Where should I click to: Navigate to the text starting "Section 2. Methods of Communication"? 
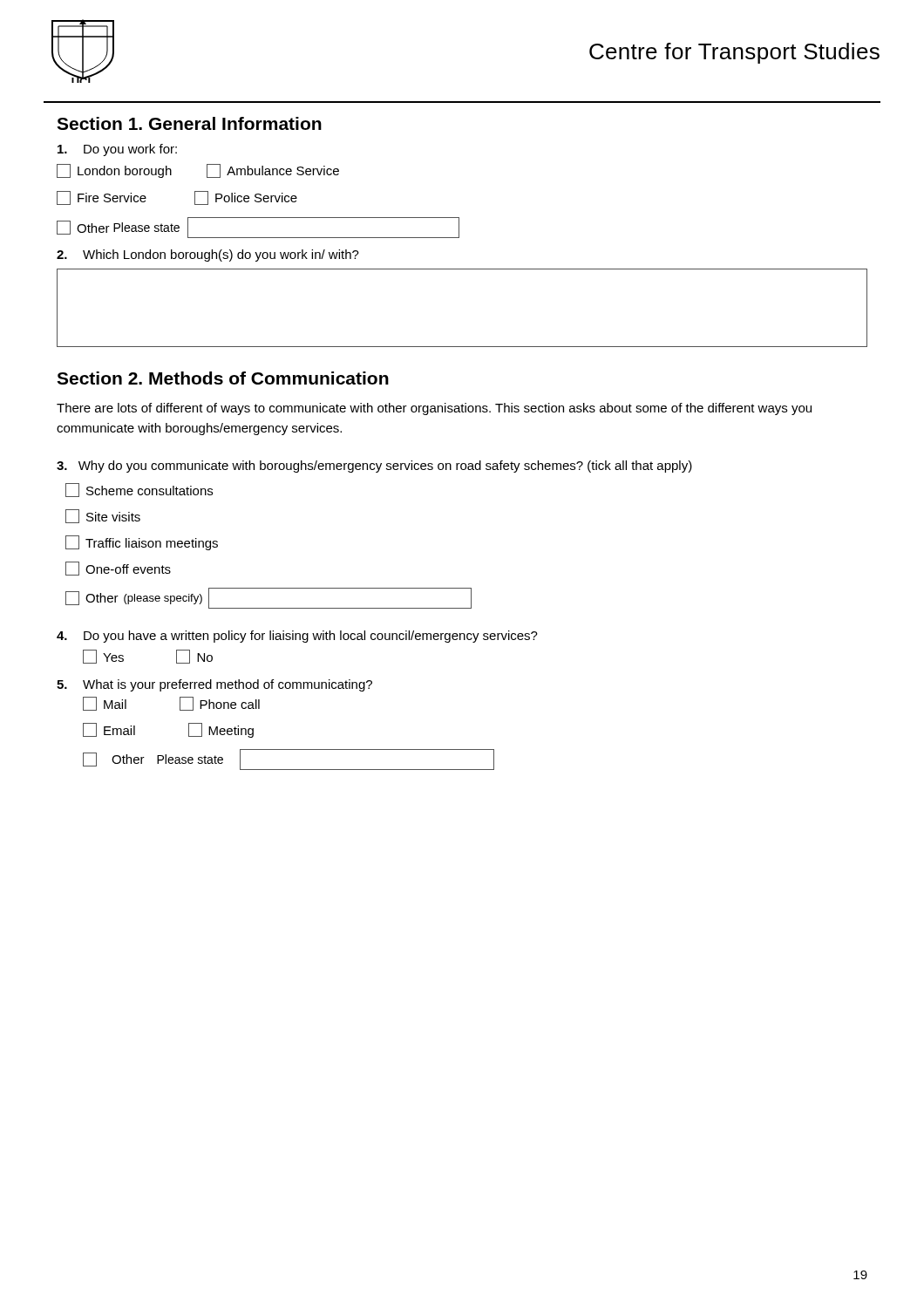pyautogui.click(x=223, y=378)
